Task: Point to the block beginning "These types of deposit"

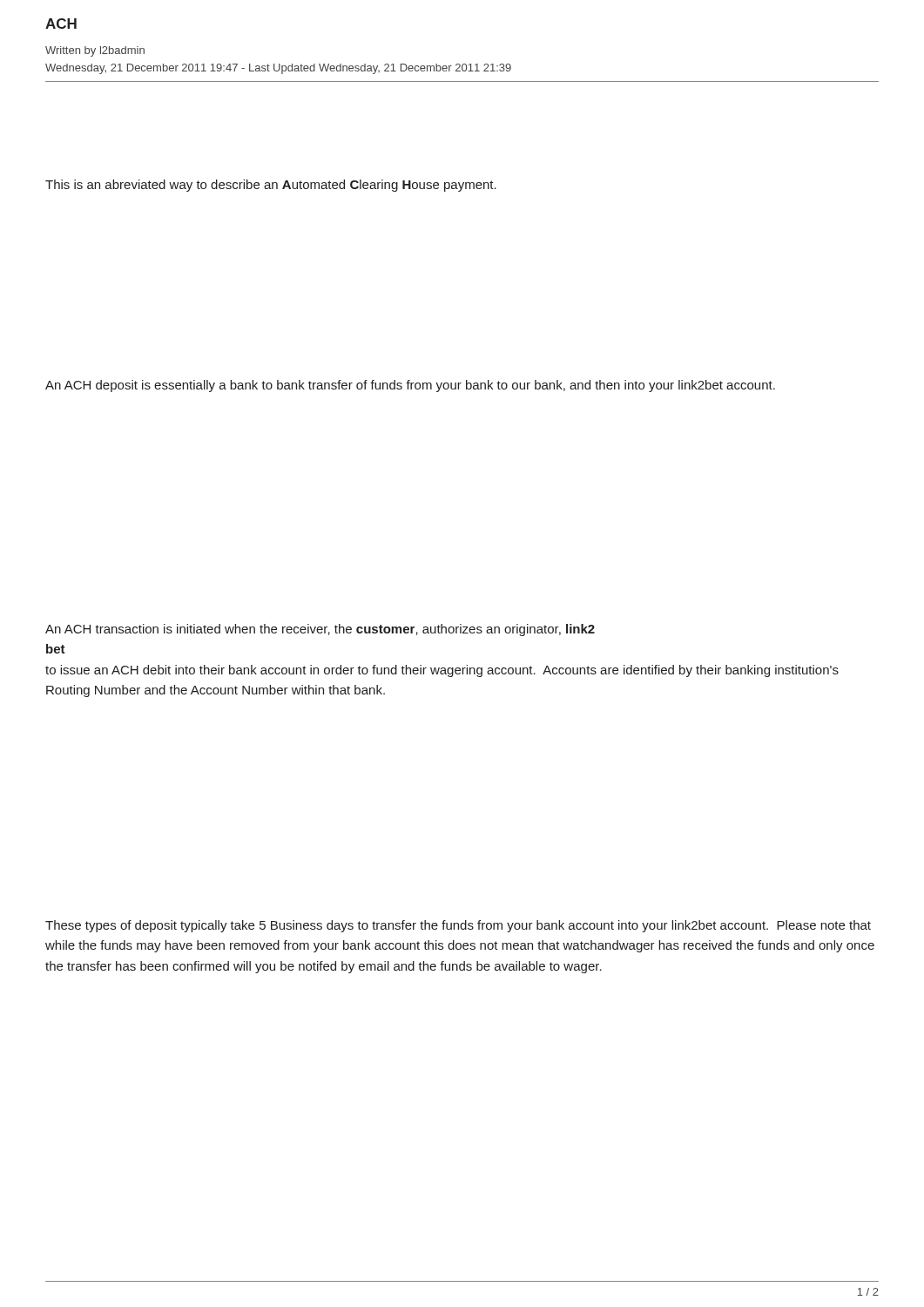Action: point(462,945)
